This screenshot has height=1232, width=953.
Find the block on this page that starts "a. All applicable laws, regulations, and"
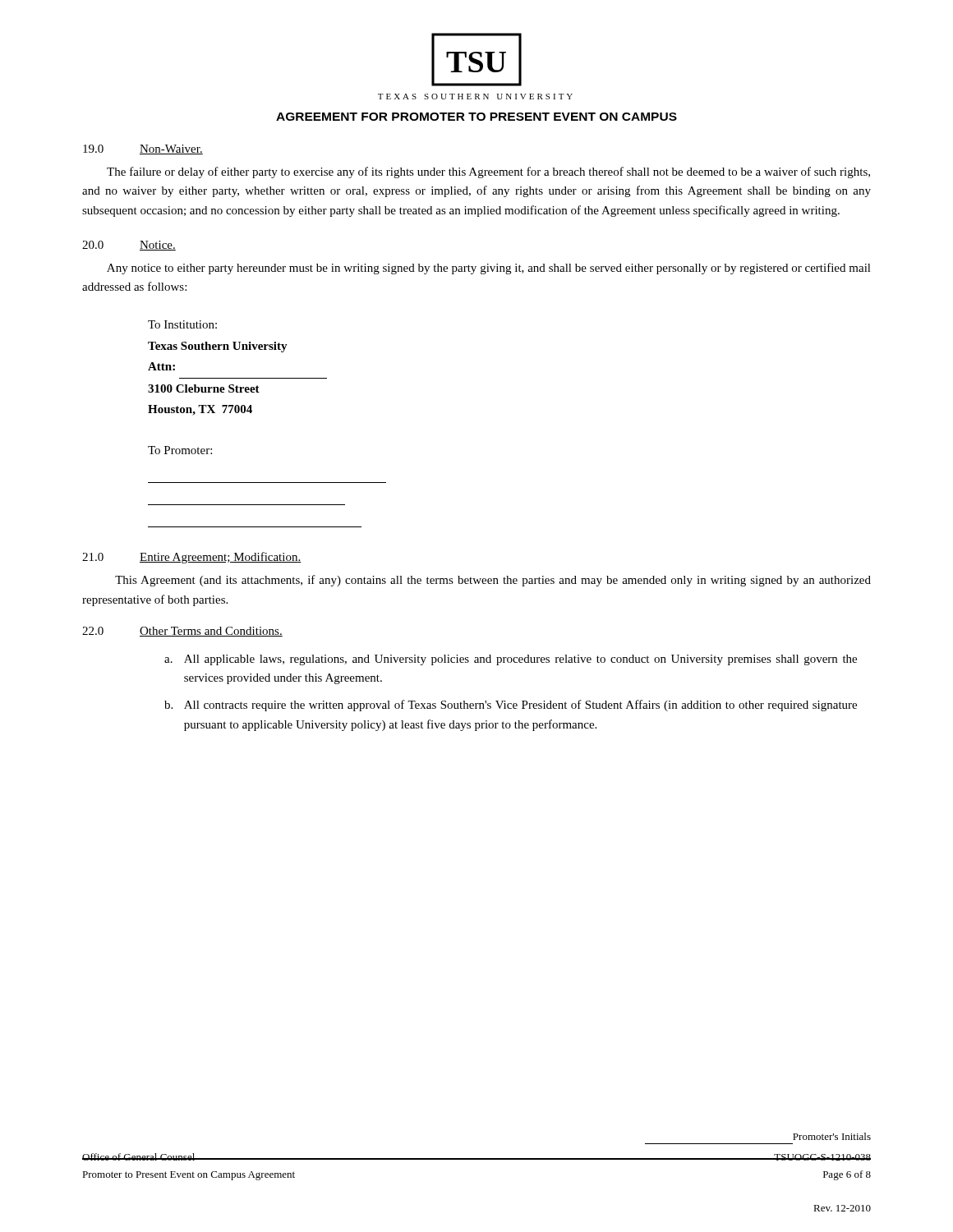click(x=511, y=669)
